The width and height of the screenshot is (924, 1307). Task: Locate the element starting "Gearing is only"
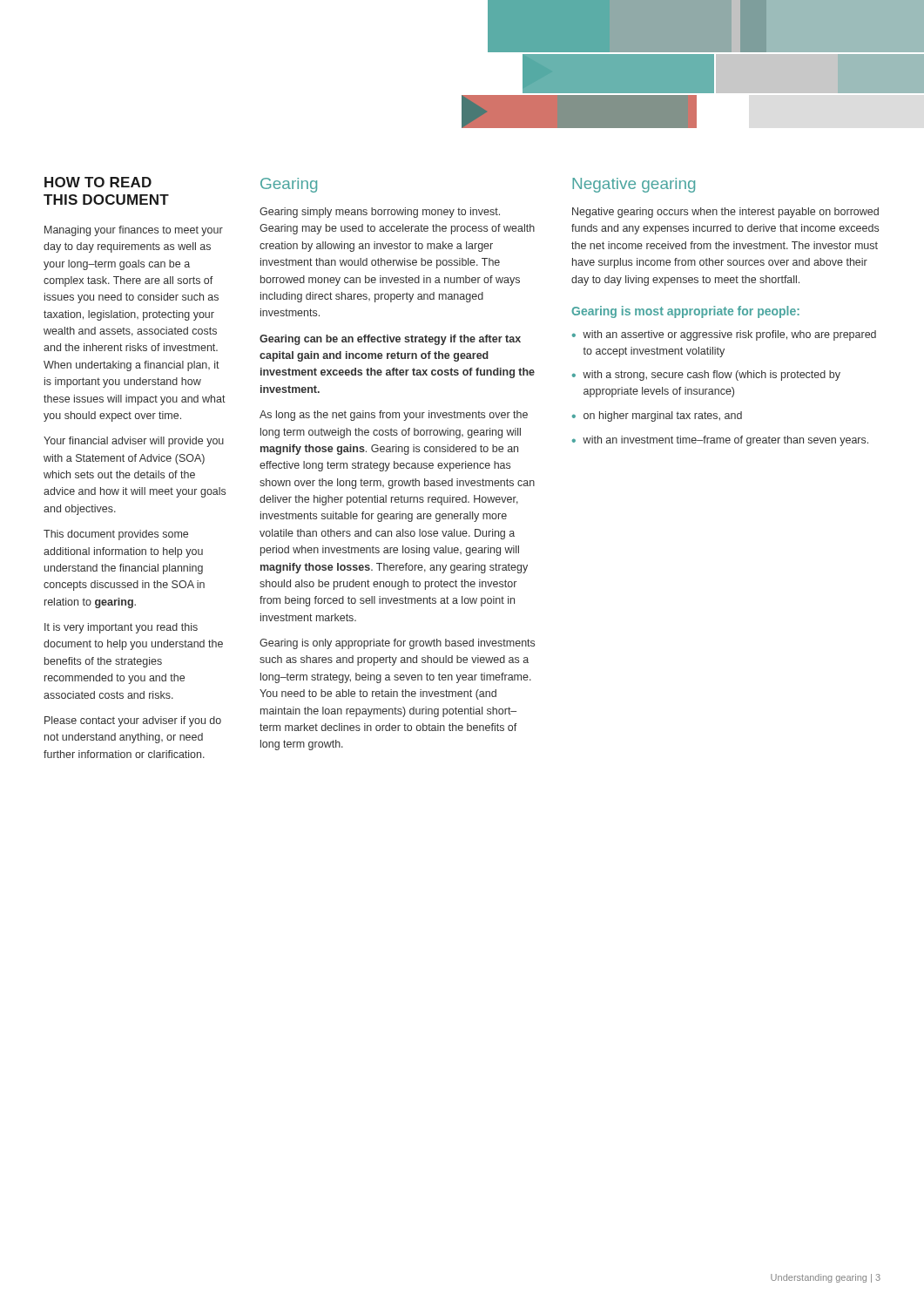399,694
